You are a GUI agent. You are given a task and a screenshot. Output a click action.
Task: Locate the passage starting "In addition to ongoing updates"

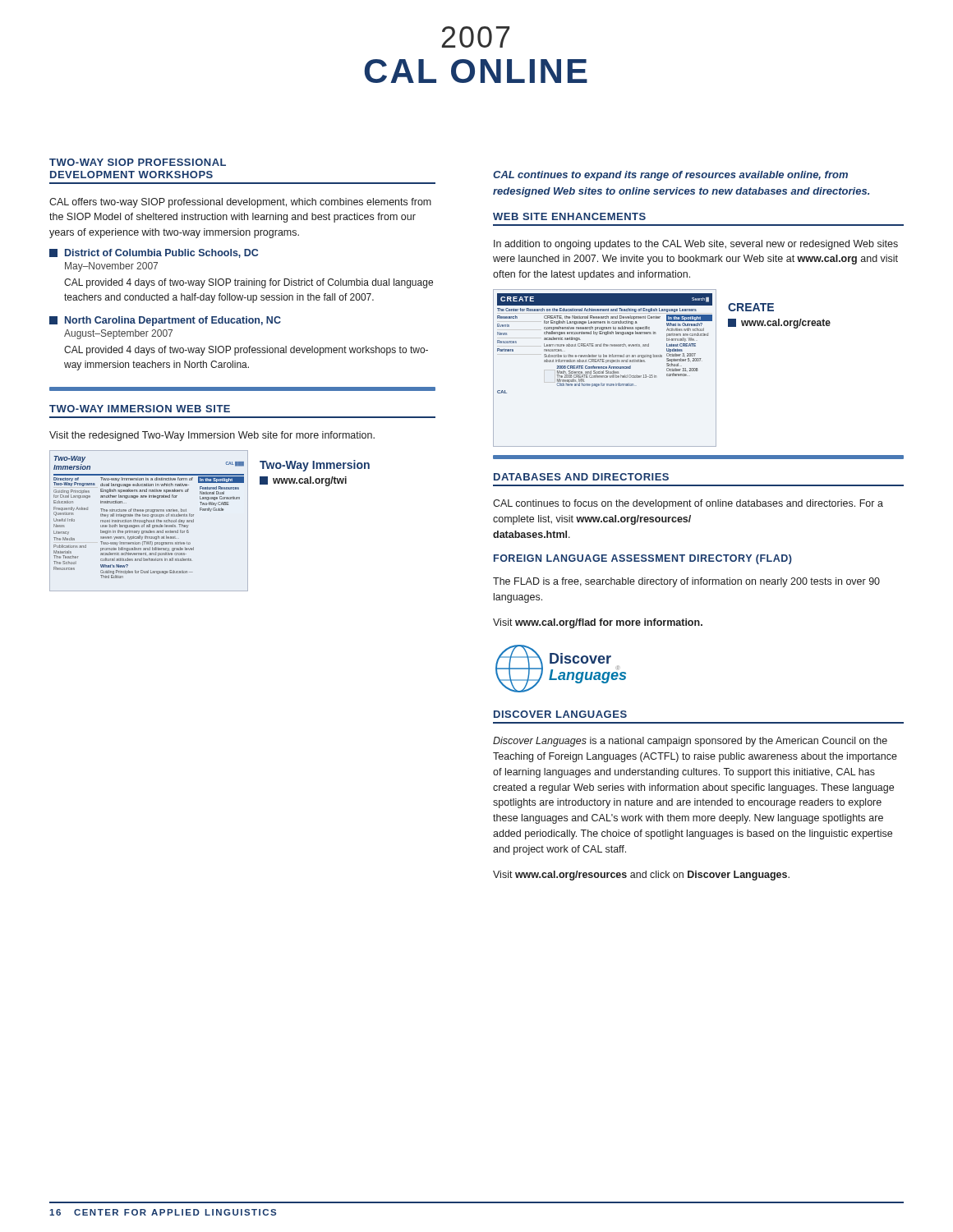[698, 259]
